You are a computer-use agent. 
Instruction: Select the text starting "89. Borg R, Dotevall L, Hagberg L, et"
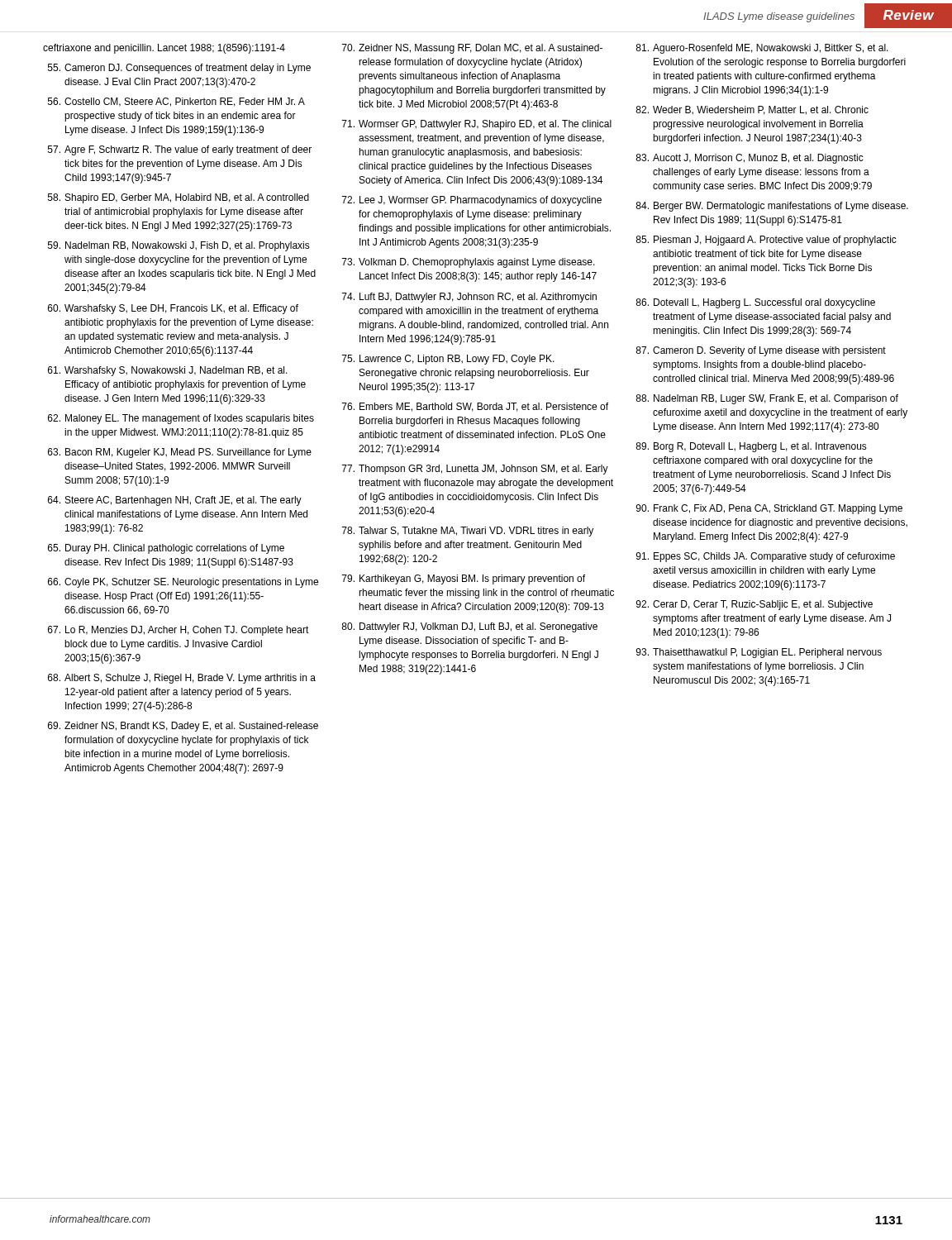pyautogui.click(x=770, y=468)
